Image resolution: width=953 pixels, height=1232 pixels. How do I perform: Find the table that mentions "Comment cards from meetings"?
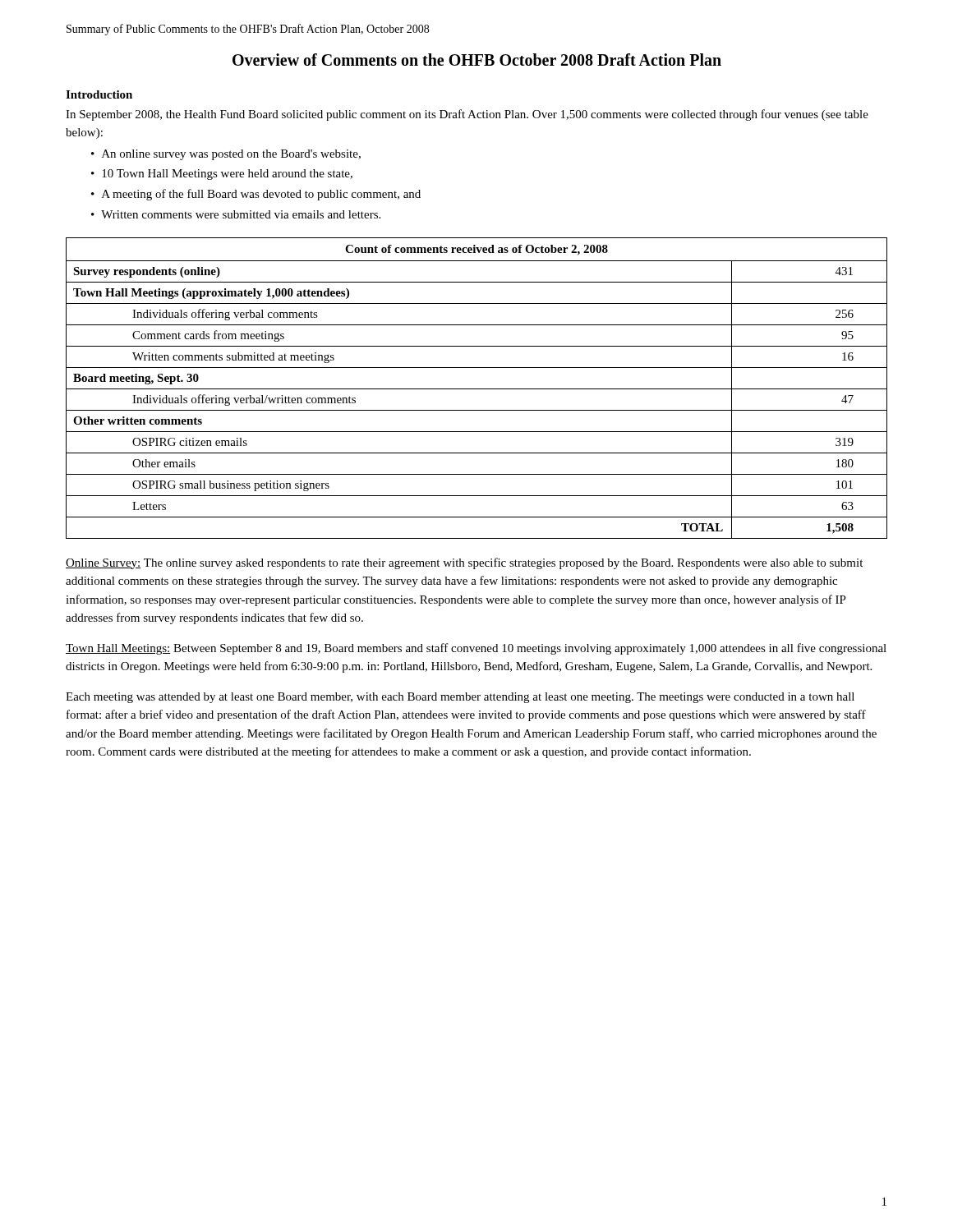click(476, 388)
